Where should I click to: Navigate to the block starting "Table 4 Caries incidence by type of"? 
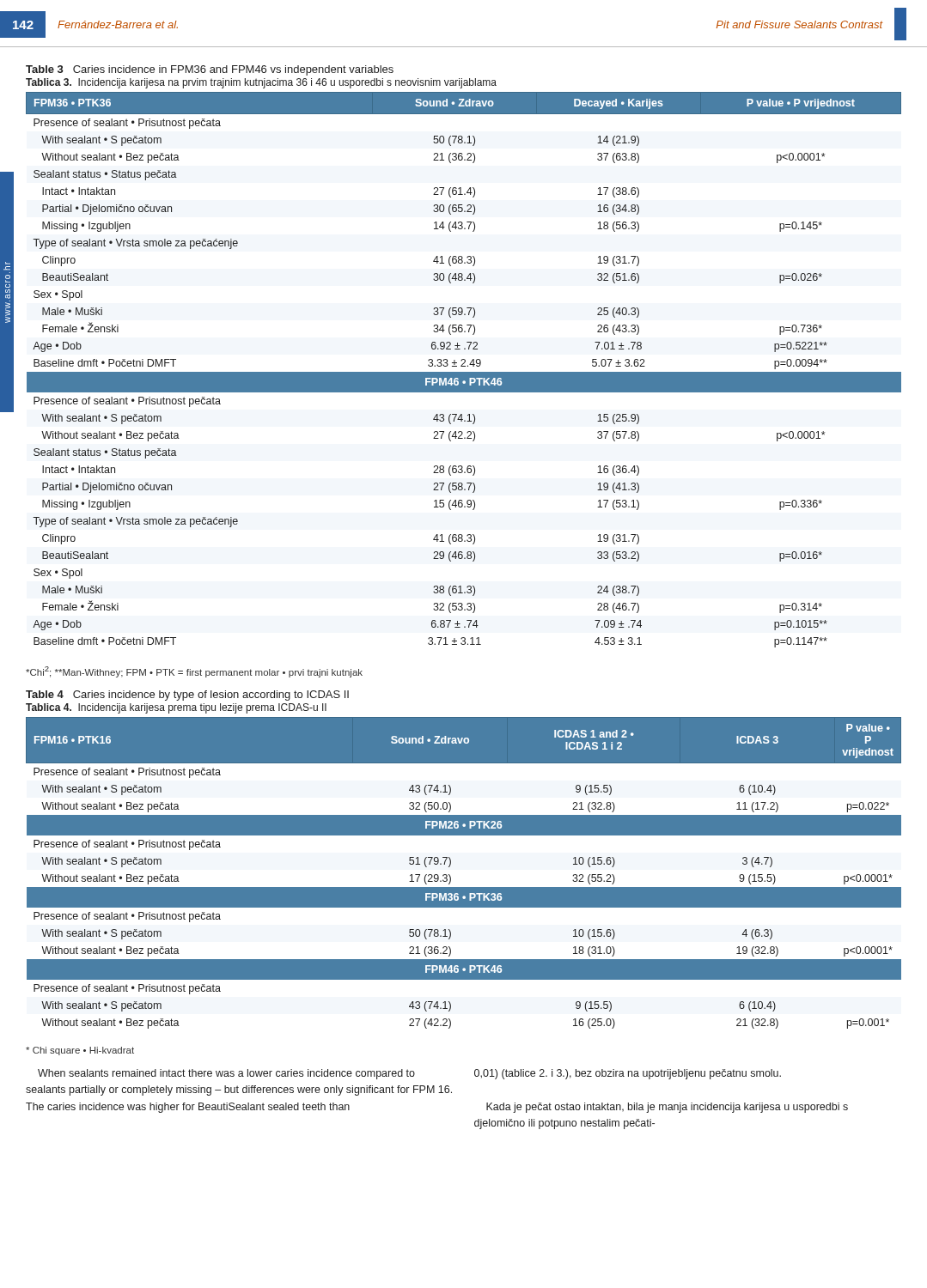tap(188, 701)
